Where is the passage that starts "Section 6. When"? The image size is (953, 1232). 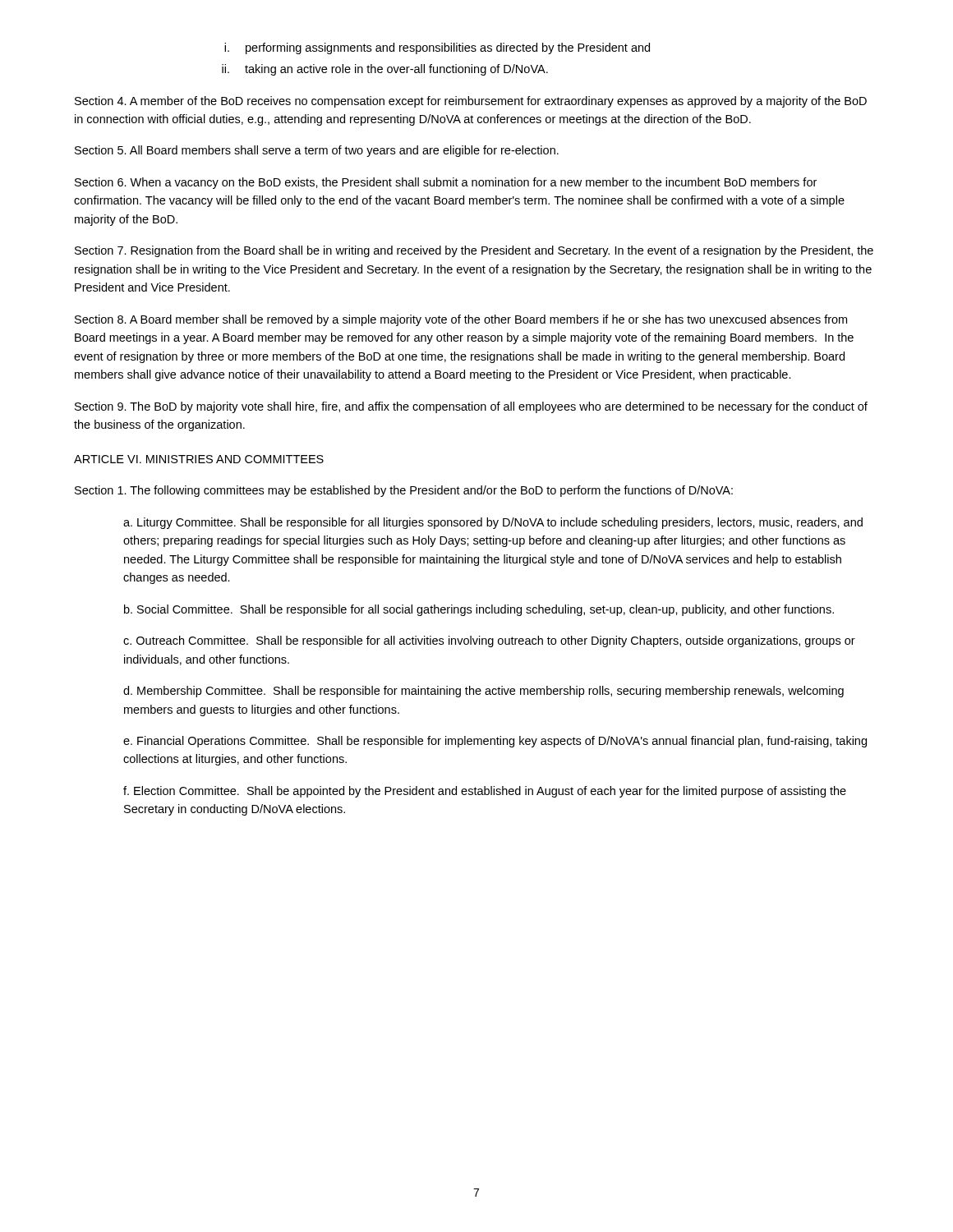459,201
